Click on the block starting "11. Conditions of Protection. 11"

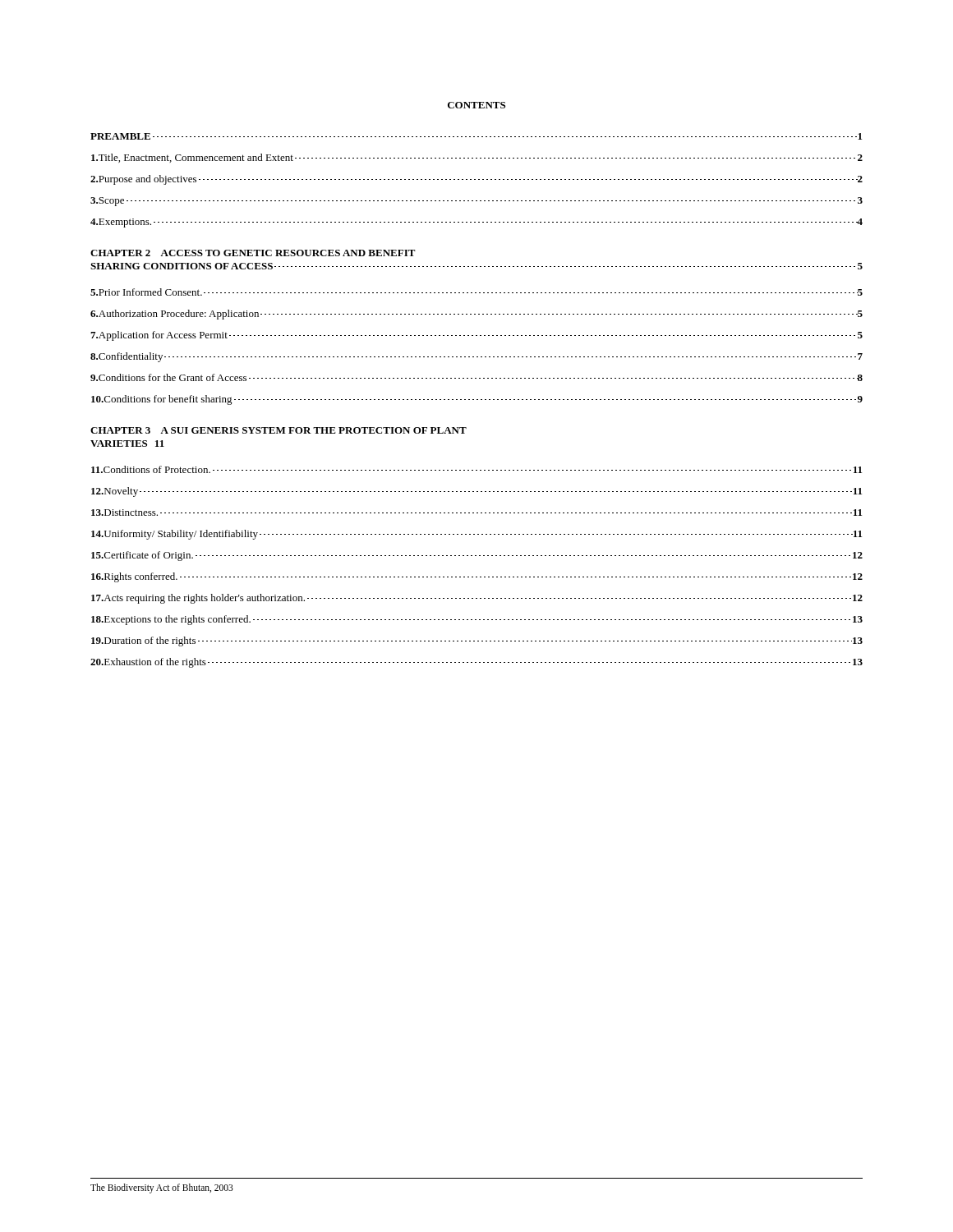click(x=476, y=470)
